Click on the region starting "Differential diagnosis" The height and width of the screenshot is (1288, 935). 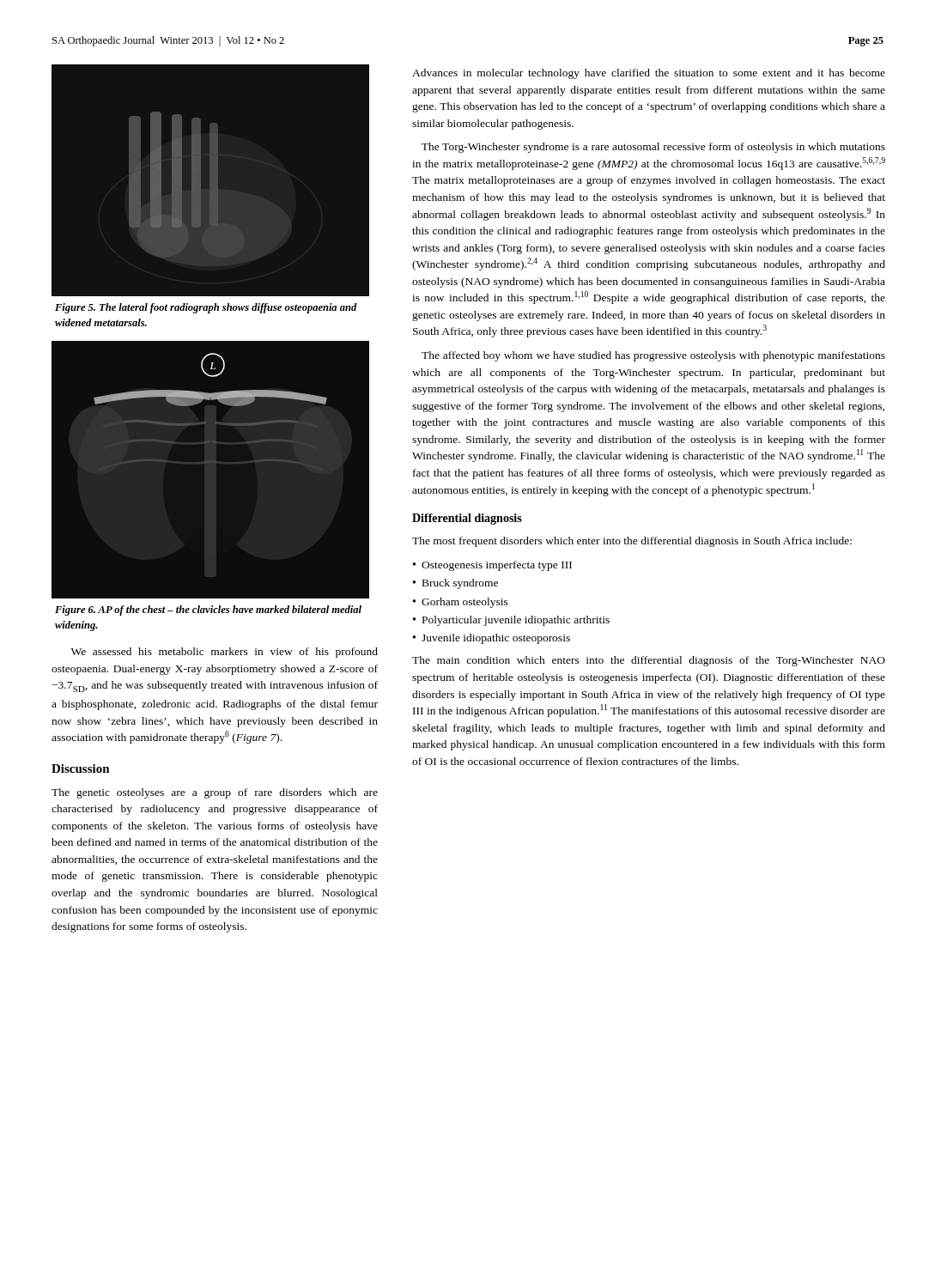tap(467, 518)
